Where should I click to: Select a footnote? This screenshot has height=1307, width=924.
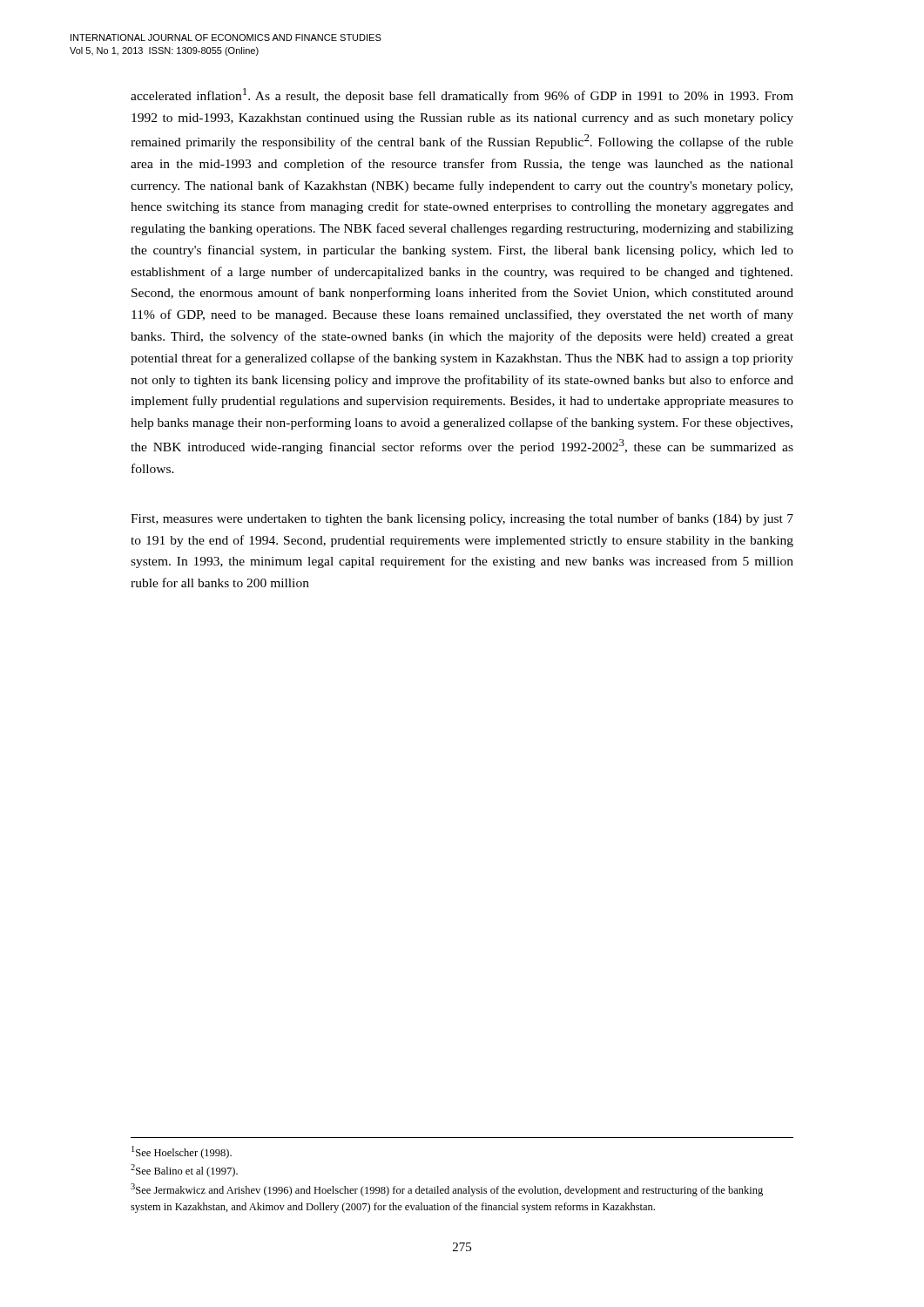[x=462, y=1179]
